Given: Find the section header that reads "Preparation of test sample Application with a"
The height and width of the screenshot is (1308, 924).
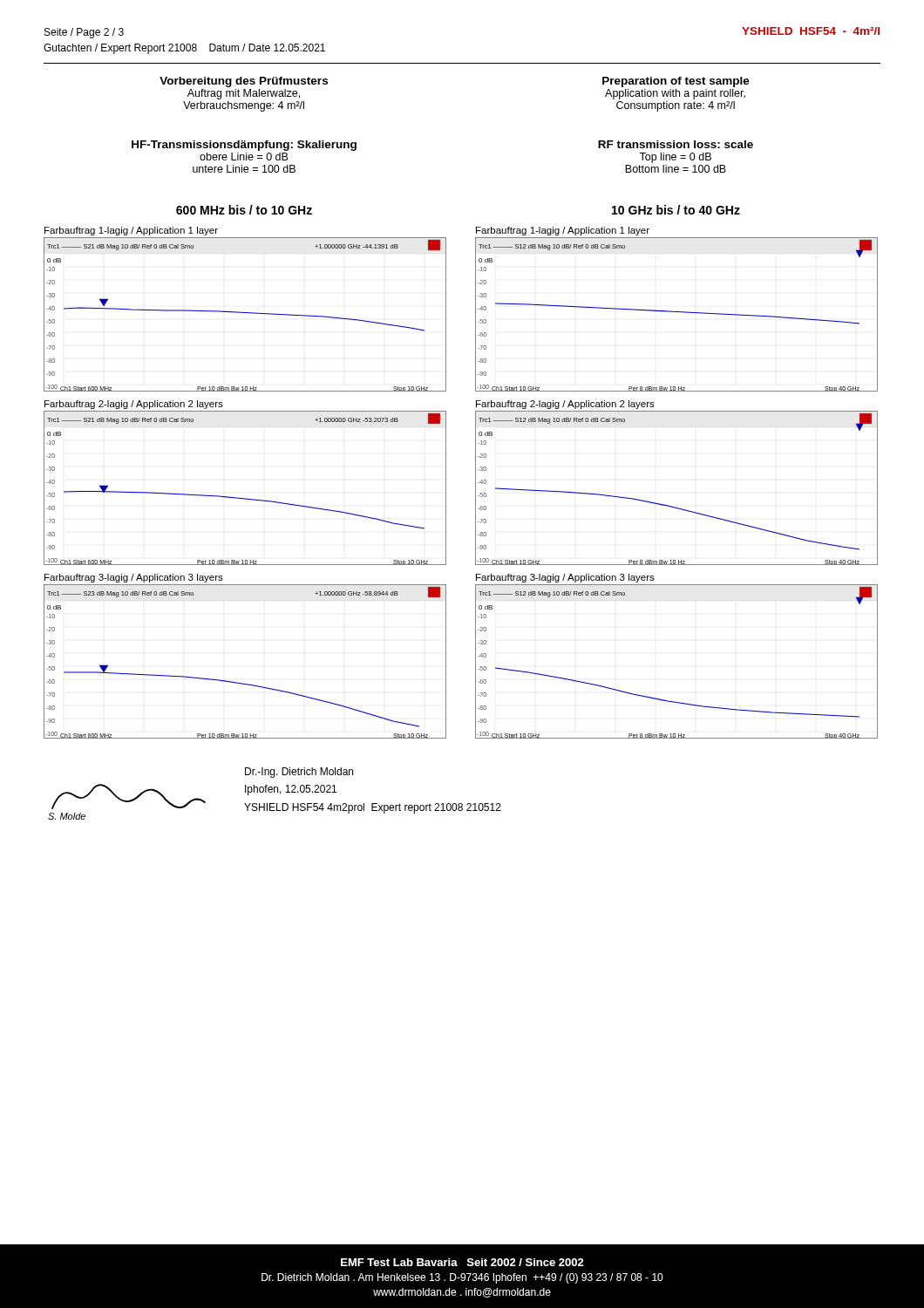Looking at the screenshot, I should [676, 93].
